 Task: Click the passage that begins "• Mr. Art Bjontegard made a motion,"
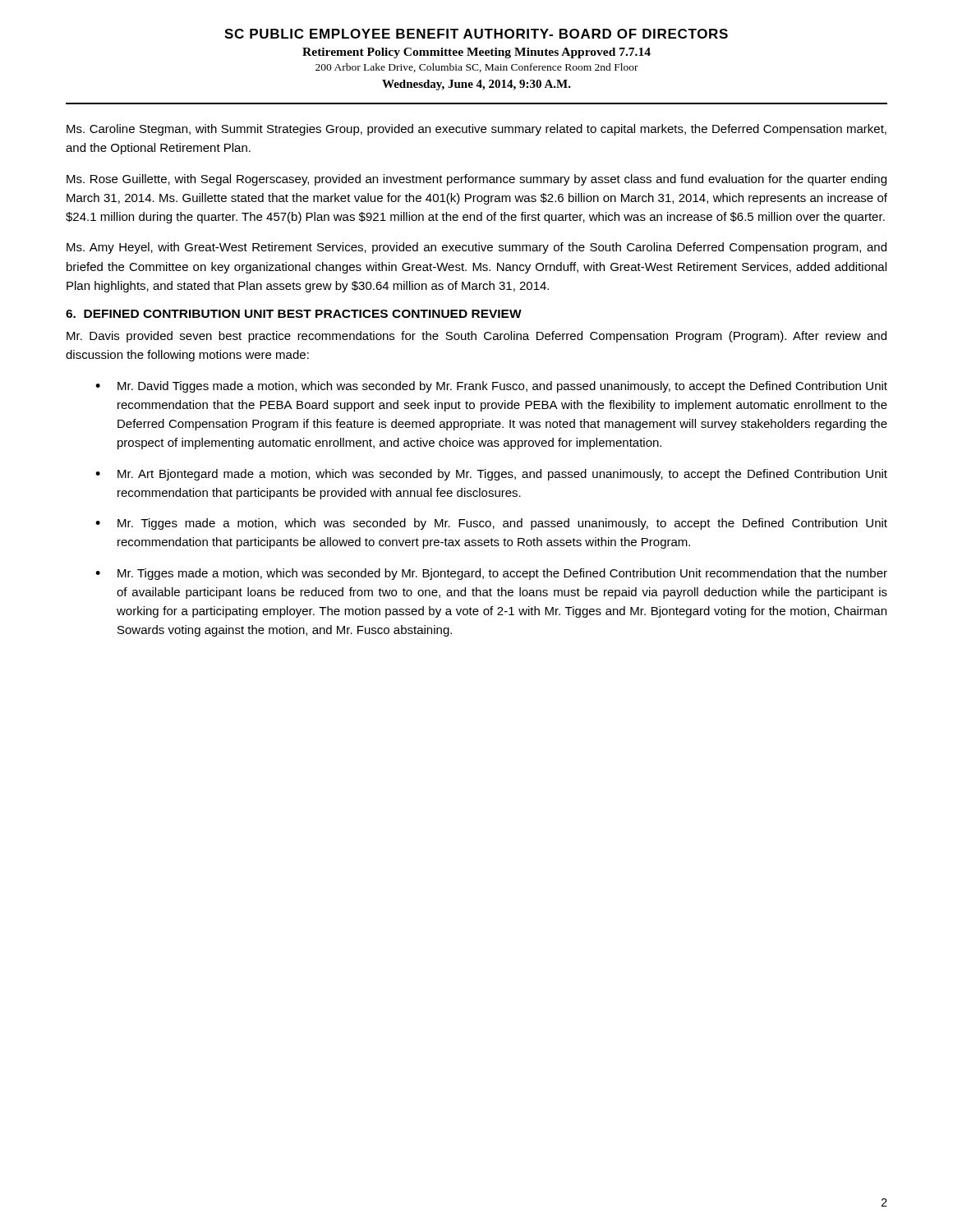(x=491, y=483)
